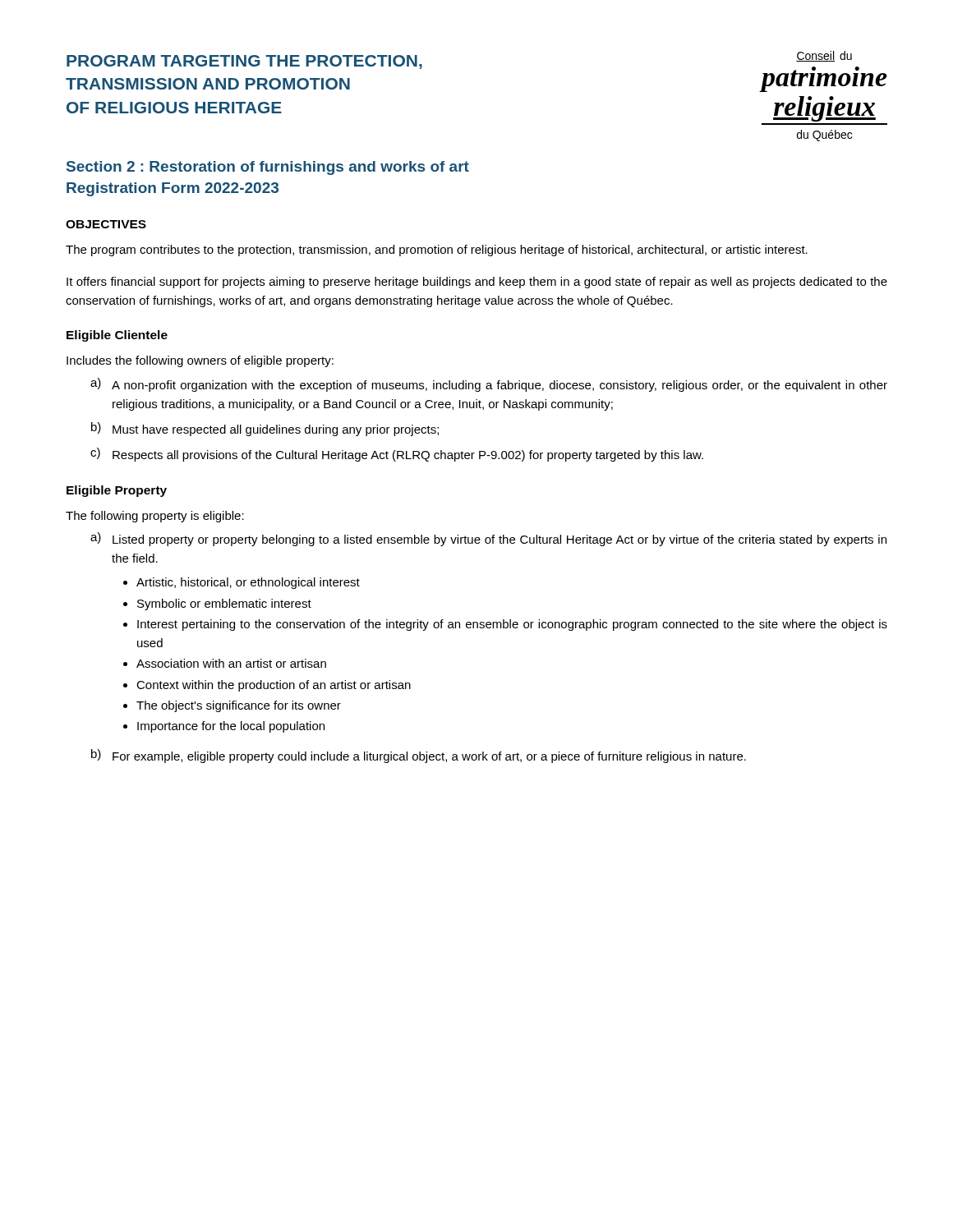
Task: Locate the block of text that opens with "a) Listed property or property belonging to"
Action: coord(489,635)
